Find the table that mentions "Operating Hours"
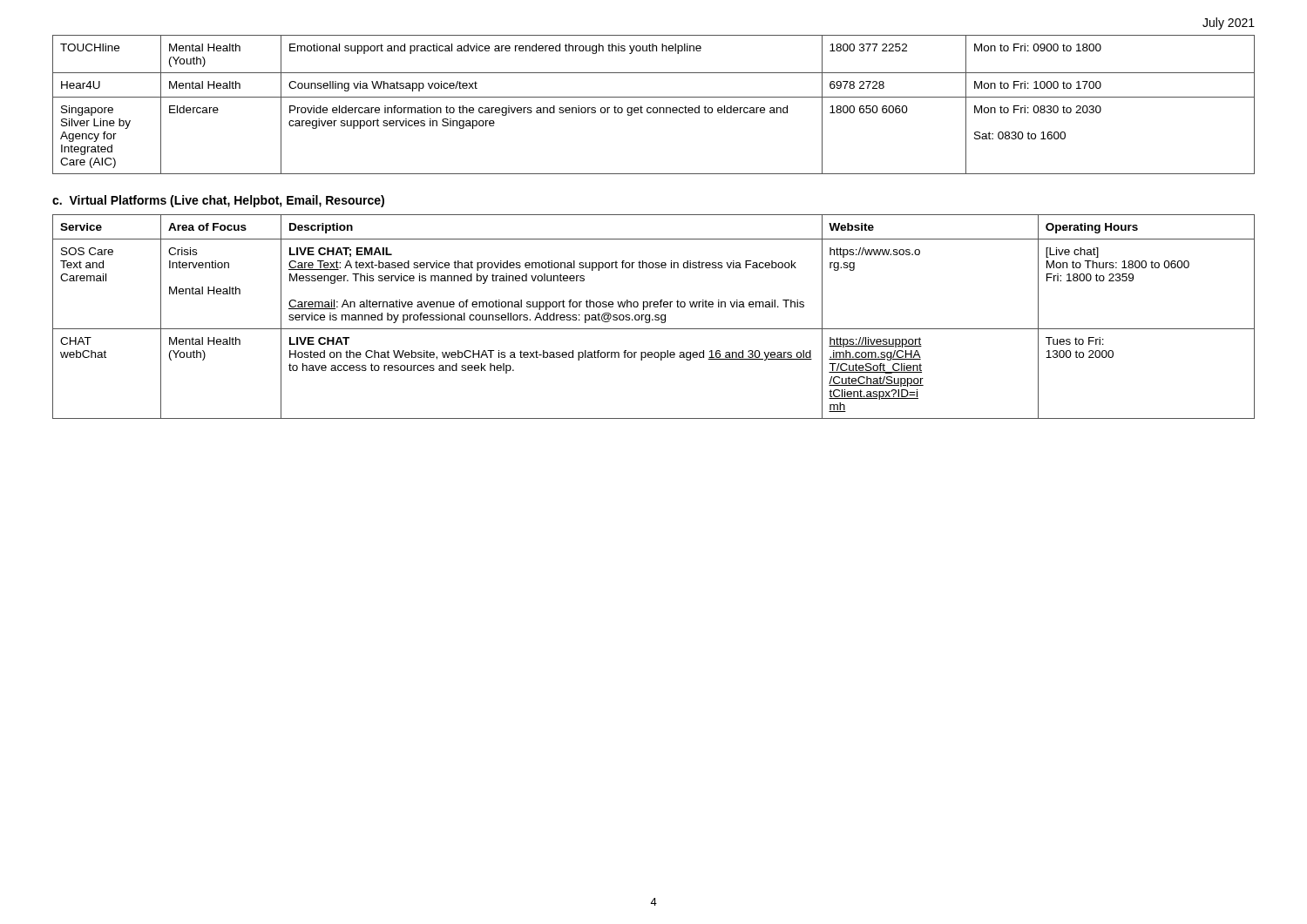The image size is (1307, 924). click(654, 317)
